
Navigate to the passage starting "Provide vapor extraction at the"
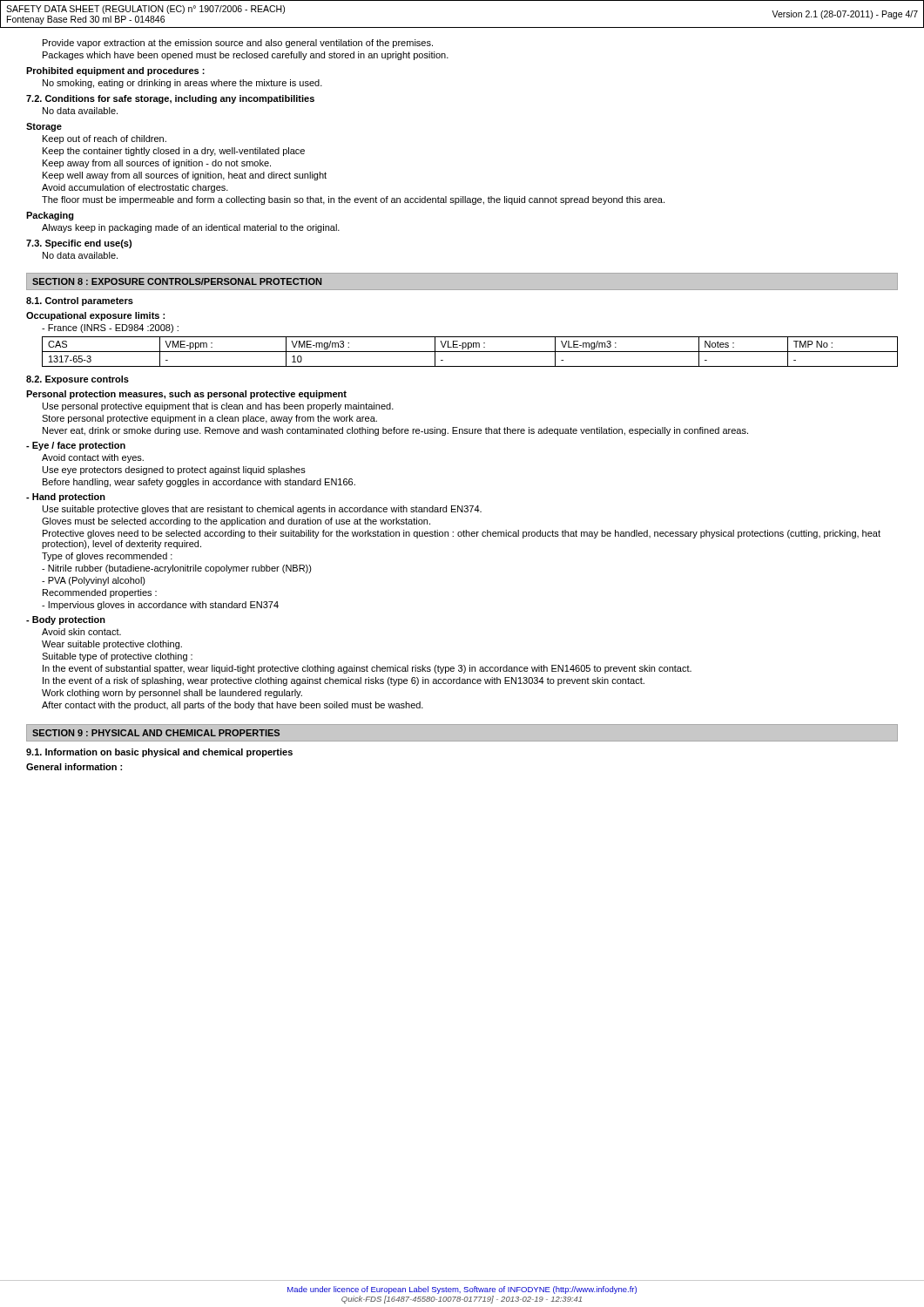click(238, 44)
